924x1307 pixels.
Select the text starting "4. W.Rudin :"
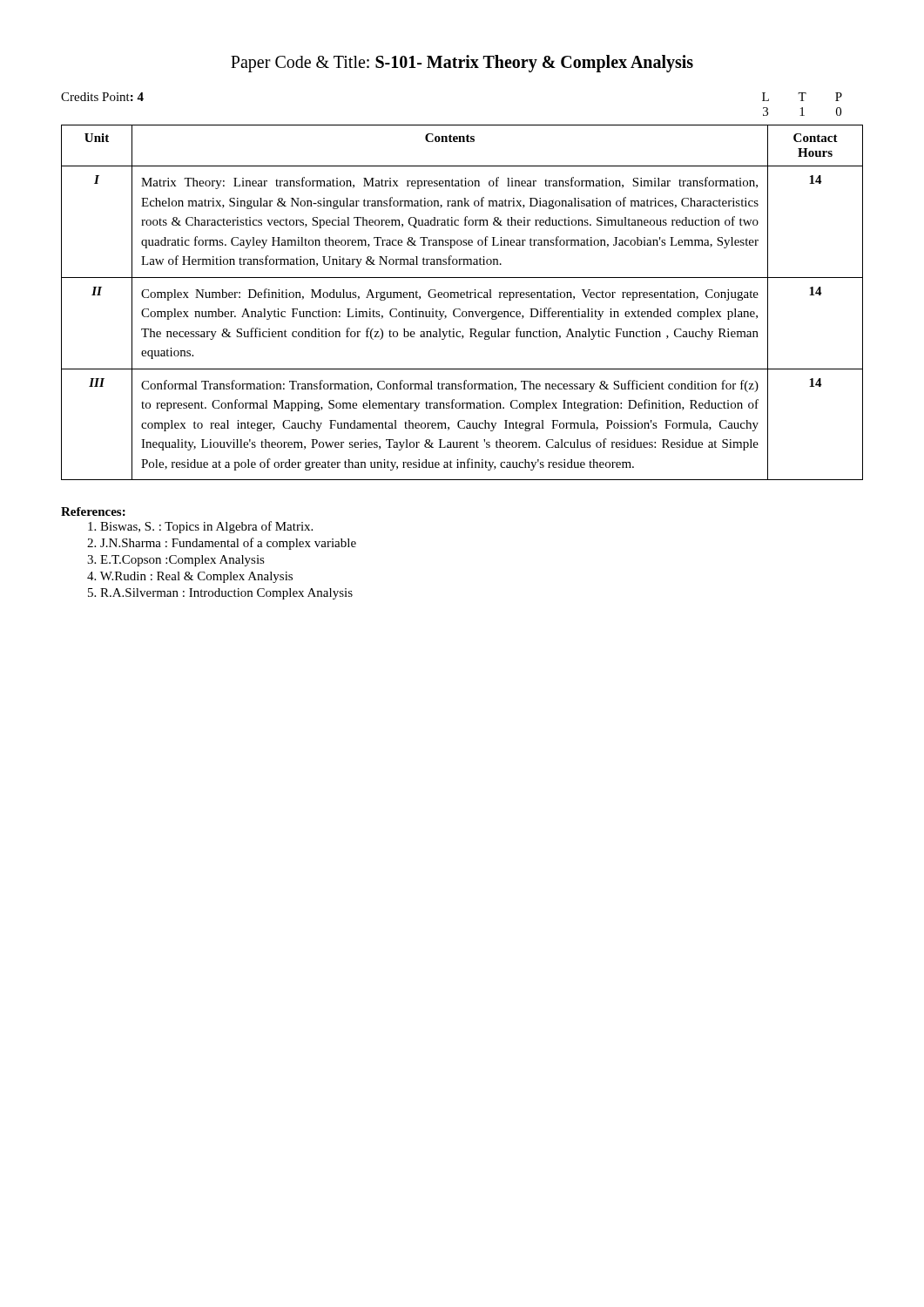point(190,576)
